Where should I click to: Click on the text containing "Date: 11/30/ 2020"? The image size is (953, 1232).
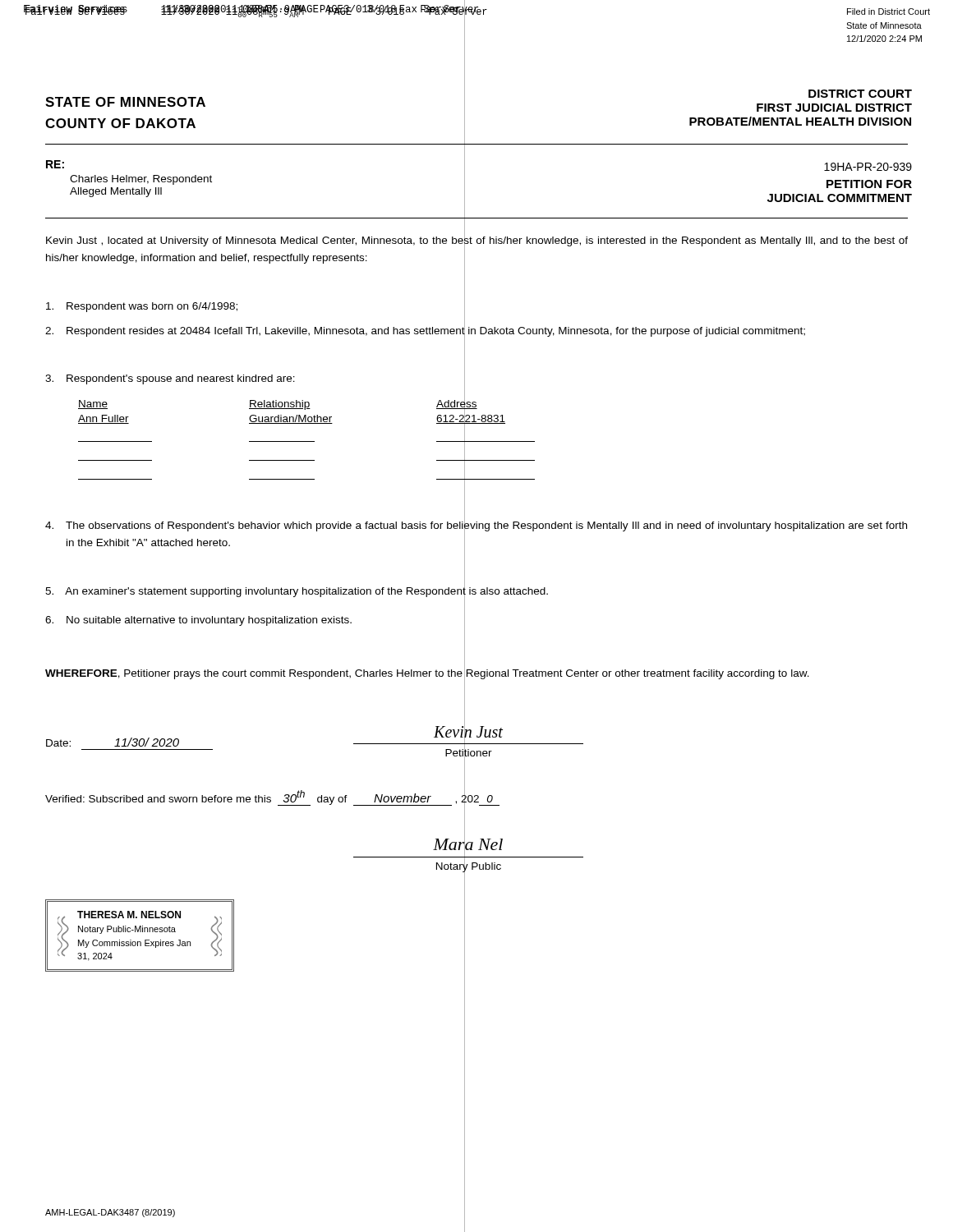(129, 743)
